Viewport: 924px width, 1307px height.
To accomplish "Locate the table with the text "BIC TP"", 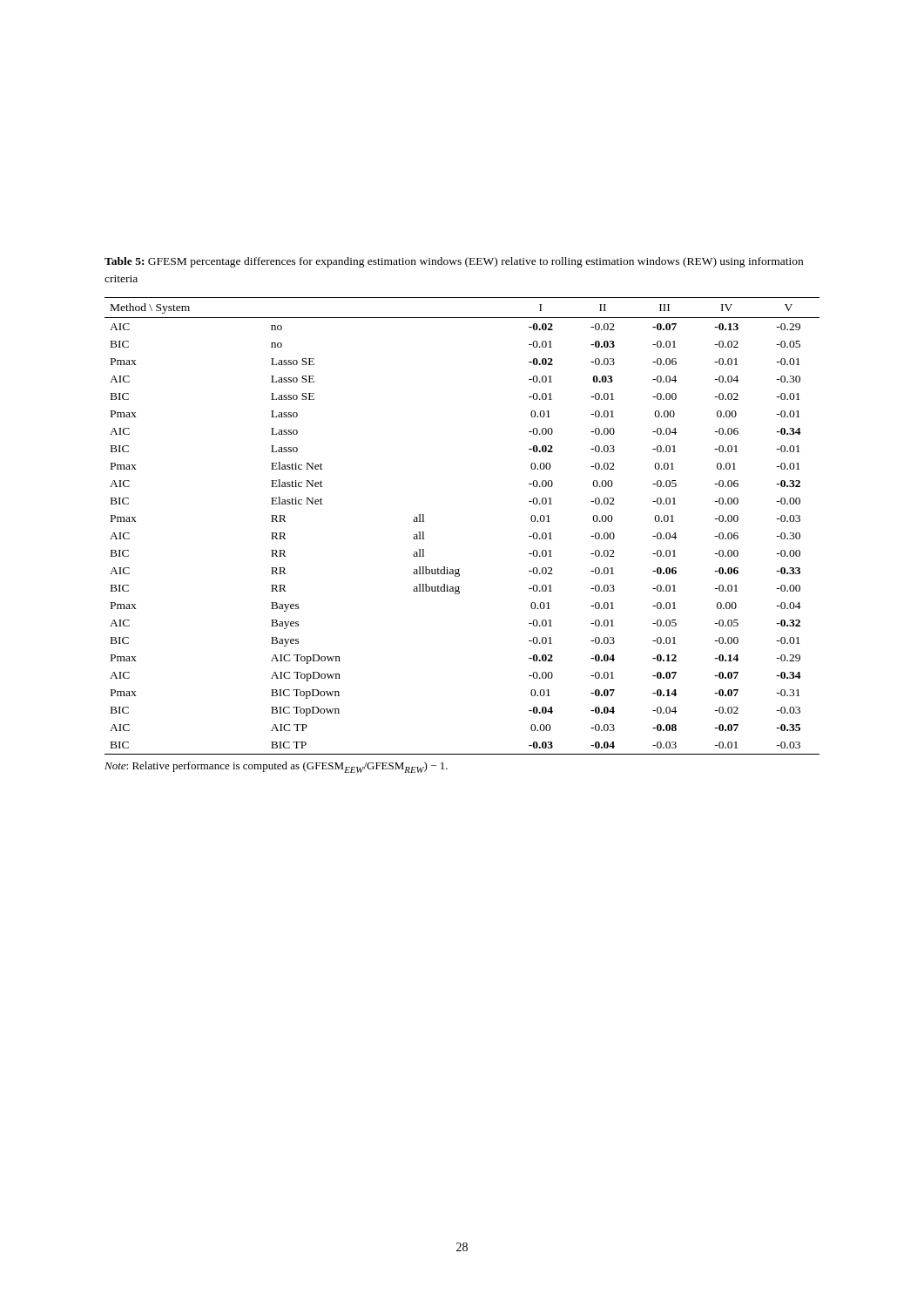I will [x=462, y=535].
